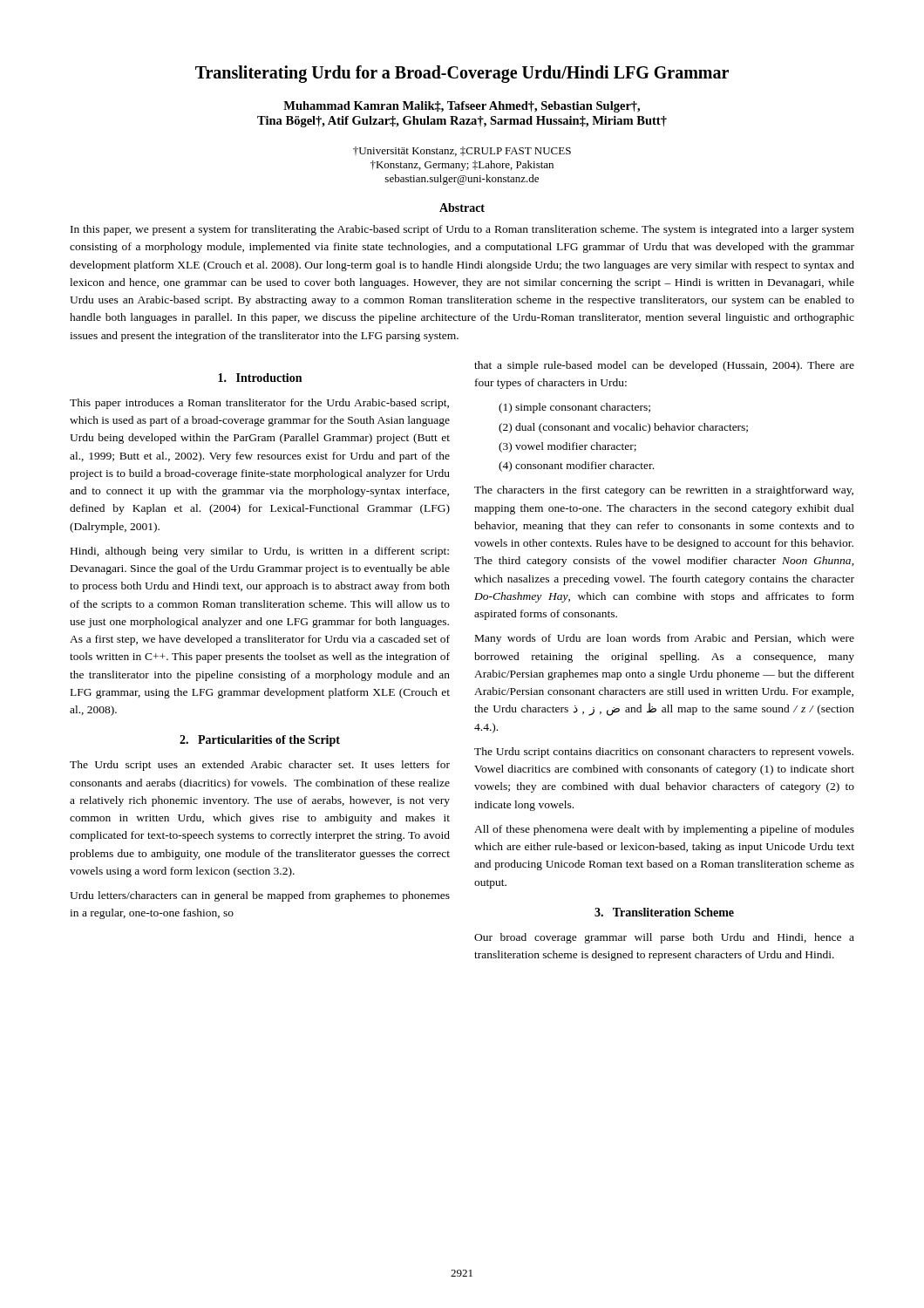Click on the text block with the text "Our broad coverage grammar will"
The height and width of the screenshot is (1308, 924).
664,946
